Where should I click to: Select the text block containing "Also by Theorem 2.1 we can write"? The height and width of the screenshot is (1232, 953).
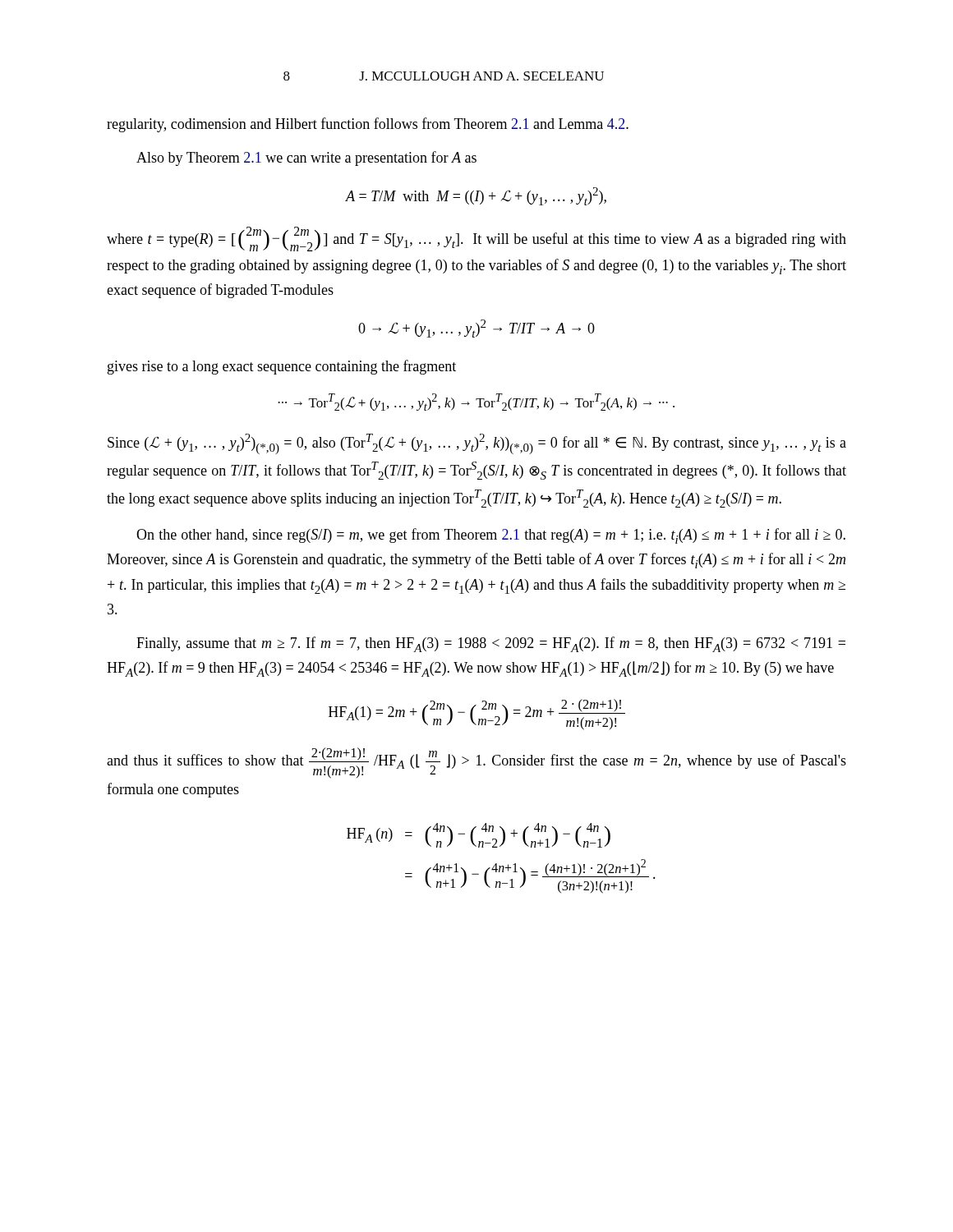(307, 157)
